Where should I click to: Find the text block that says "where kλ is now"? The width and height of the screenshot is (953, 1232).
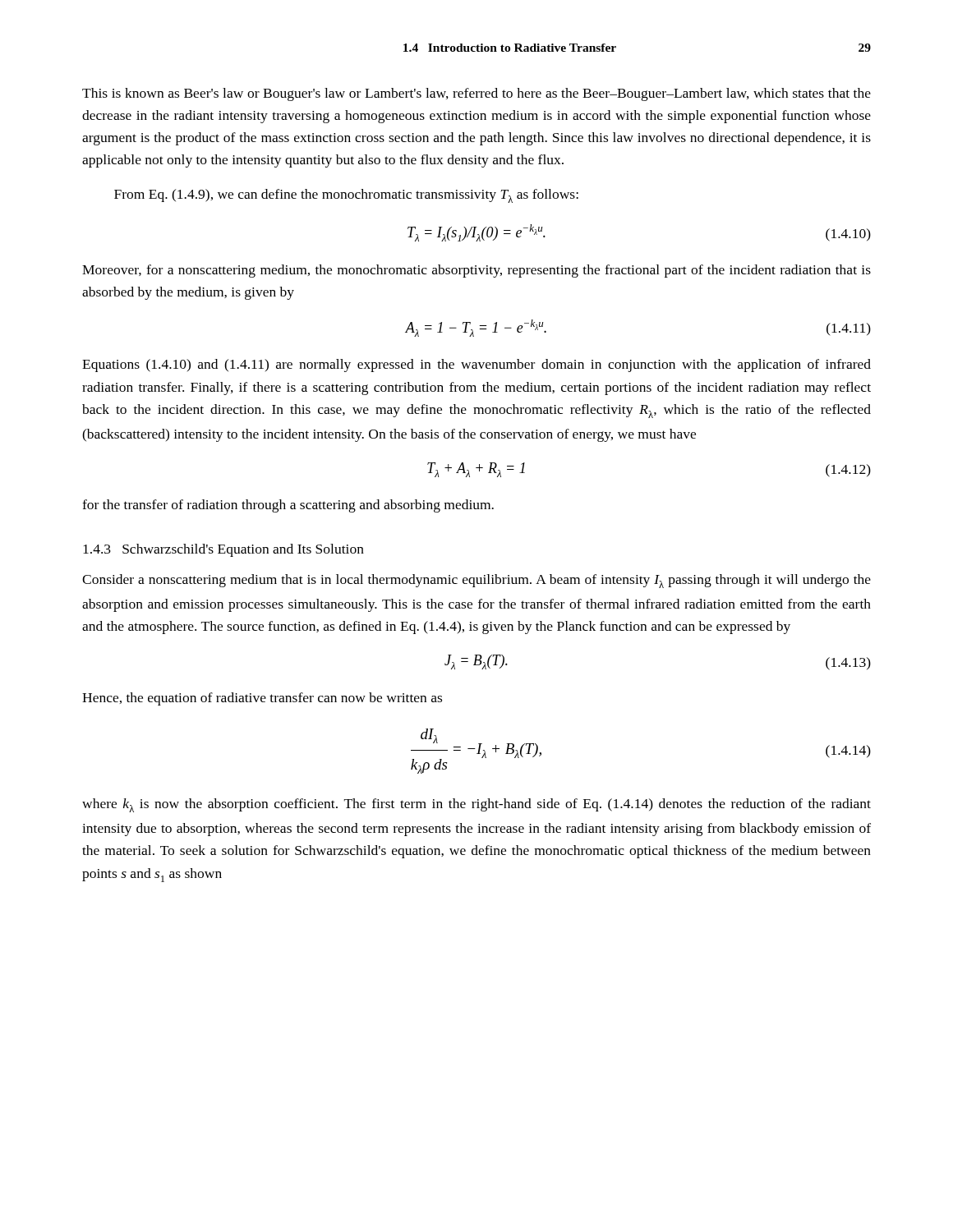click(x=476, y=840)
